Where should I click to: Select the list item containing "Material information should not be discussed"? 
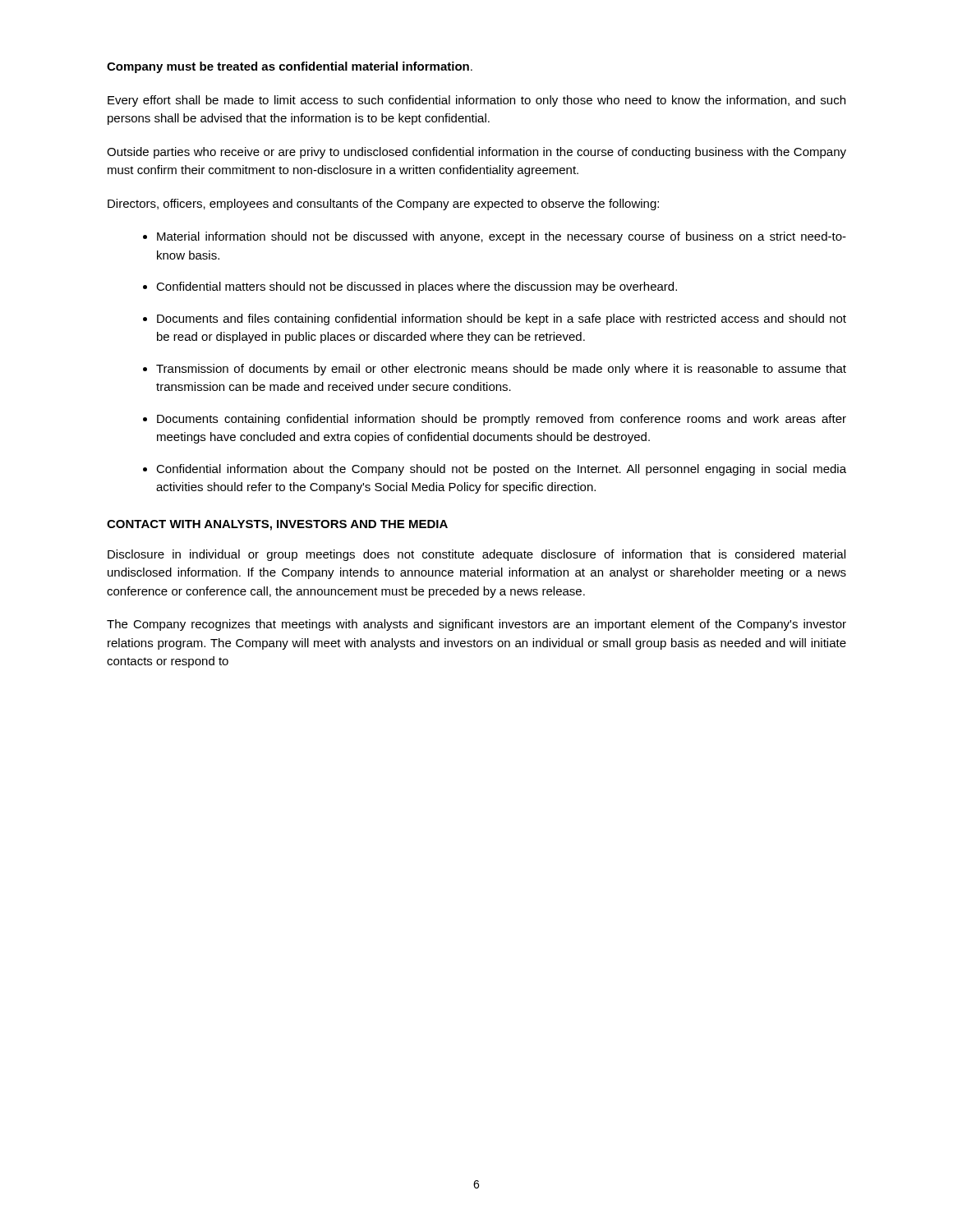[501, 245]
